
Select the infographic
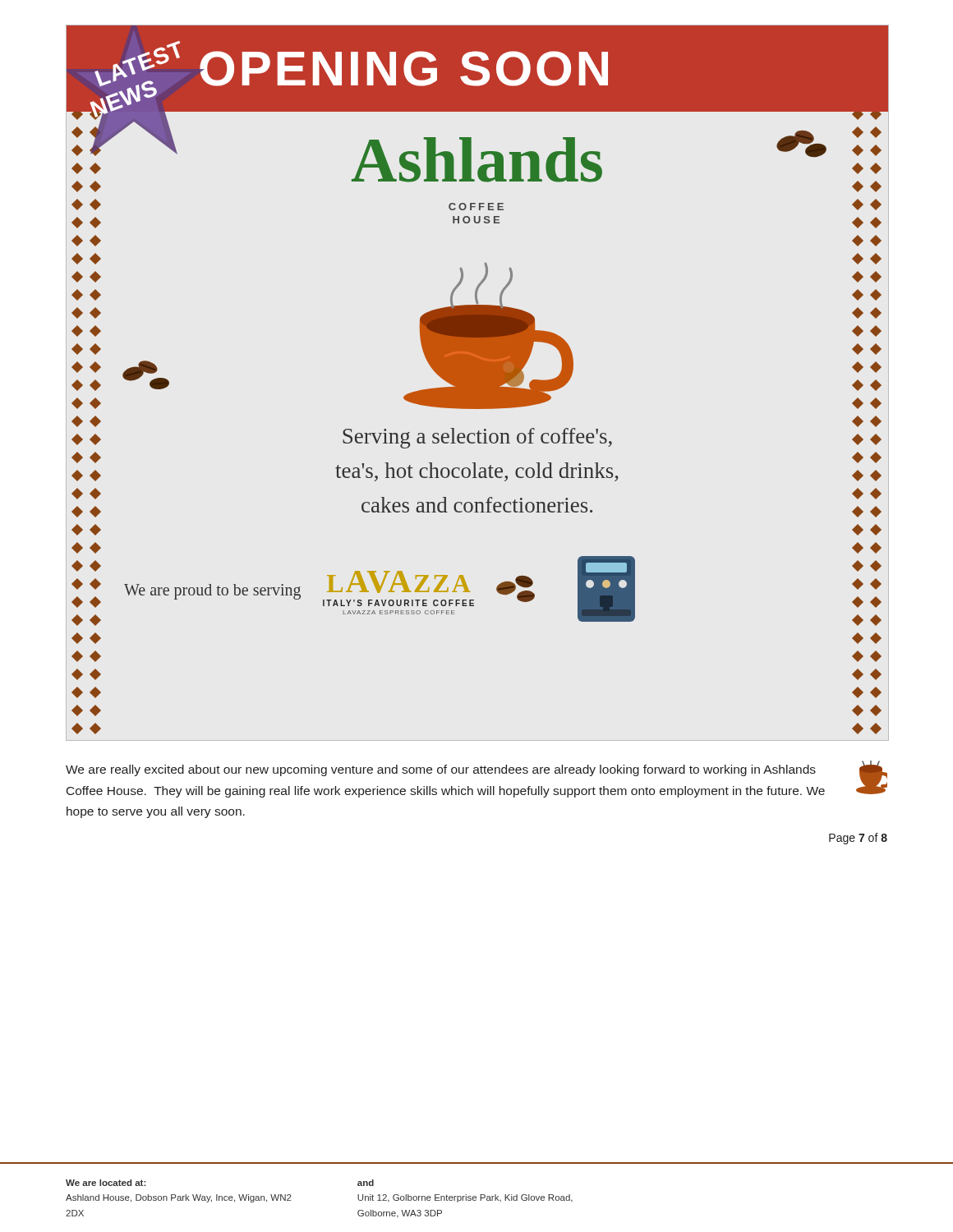(x=477, y=383)
